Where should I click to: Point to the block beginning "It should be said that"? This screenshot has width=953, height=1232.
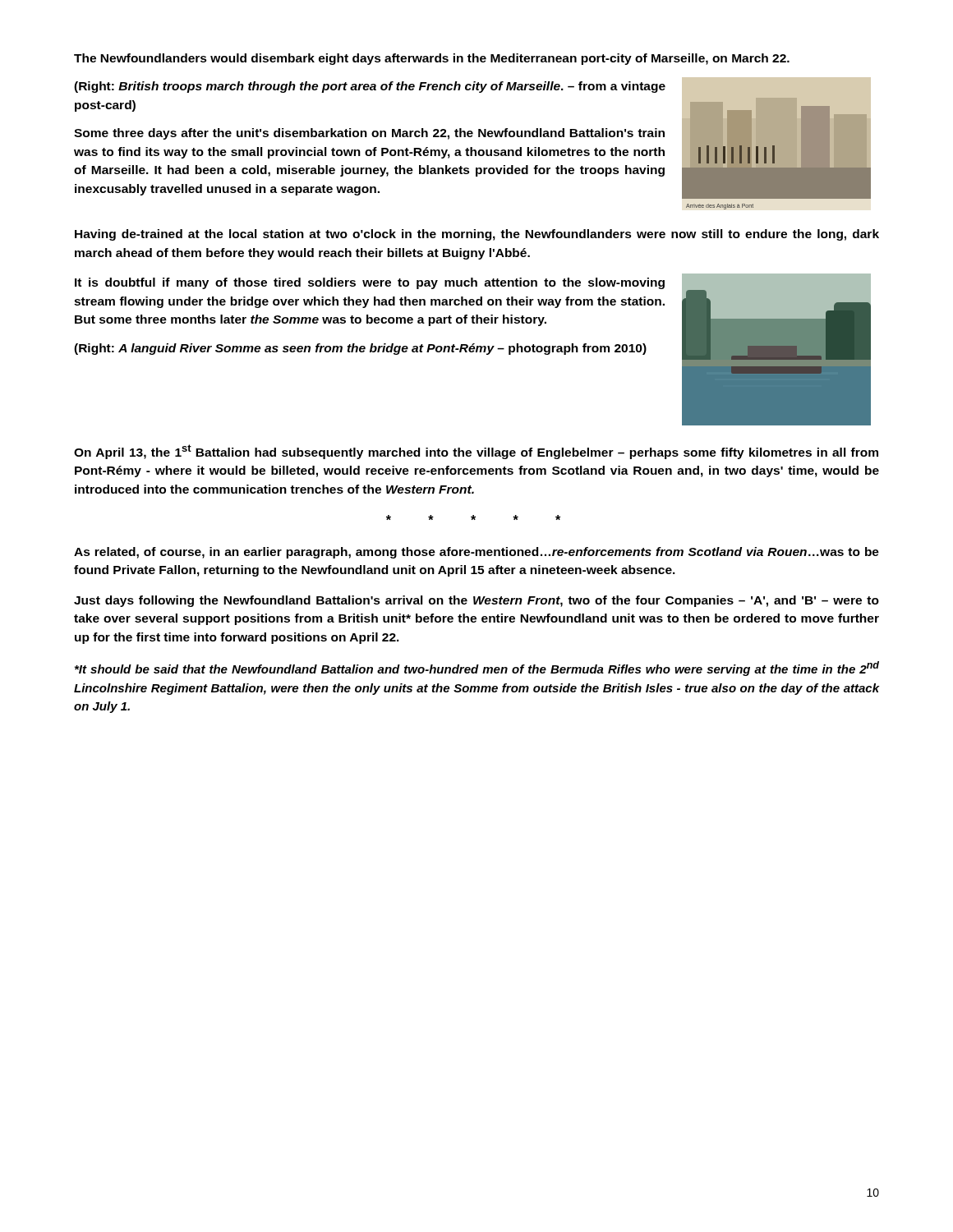tap(476, 686)
